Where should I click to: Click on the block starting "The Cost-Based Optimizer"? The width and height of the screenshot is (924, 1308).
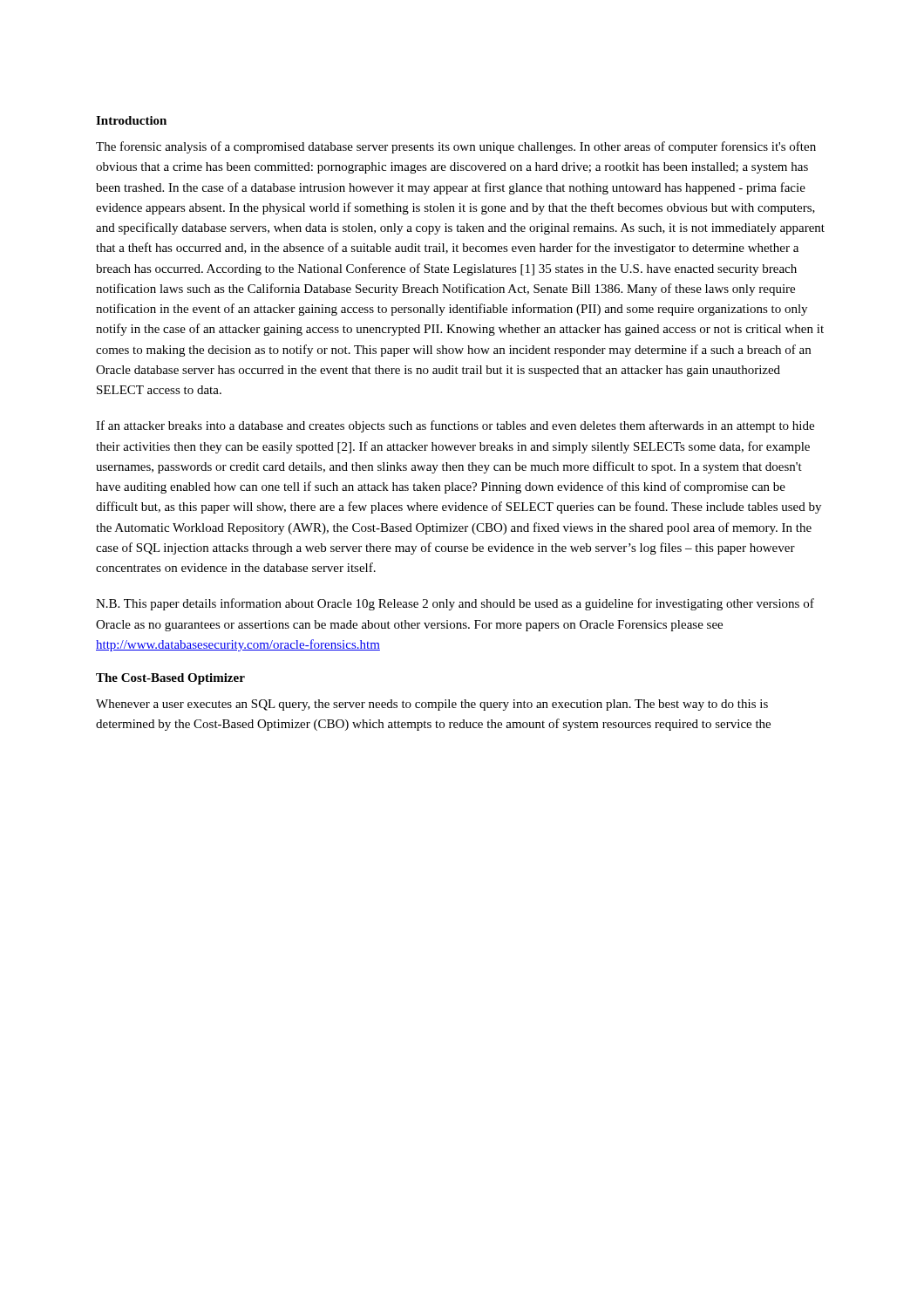point(170,678)
